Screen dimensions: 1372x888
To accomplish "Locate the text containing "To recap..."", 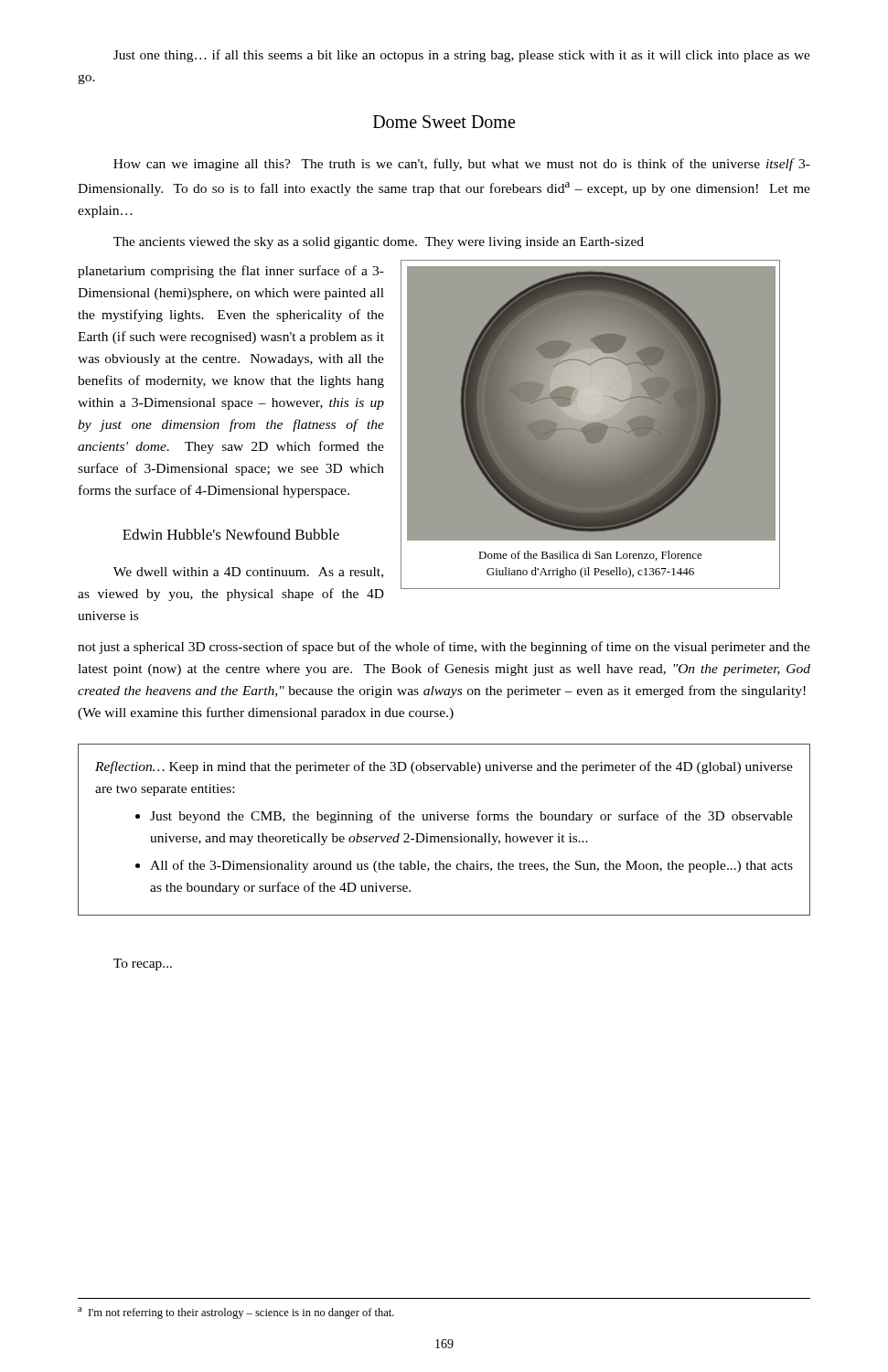I will (143, 965).
